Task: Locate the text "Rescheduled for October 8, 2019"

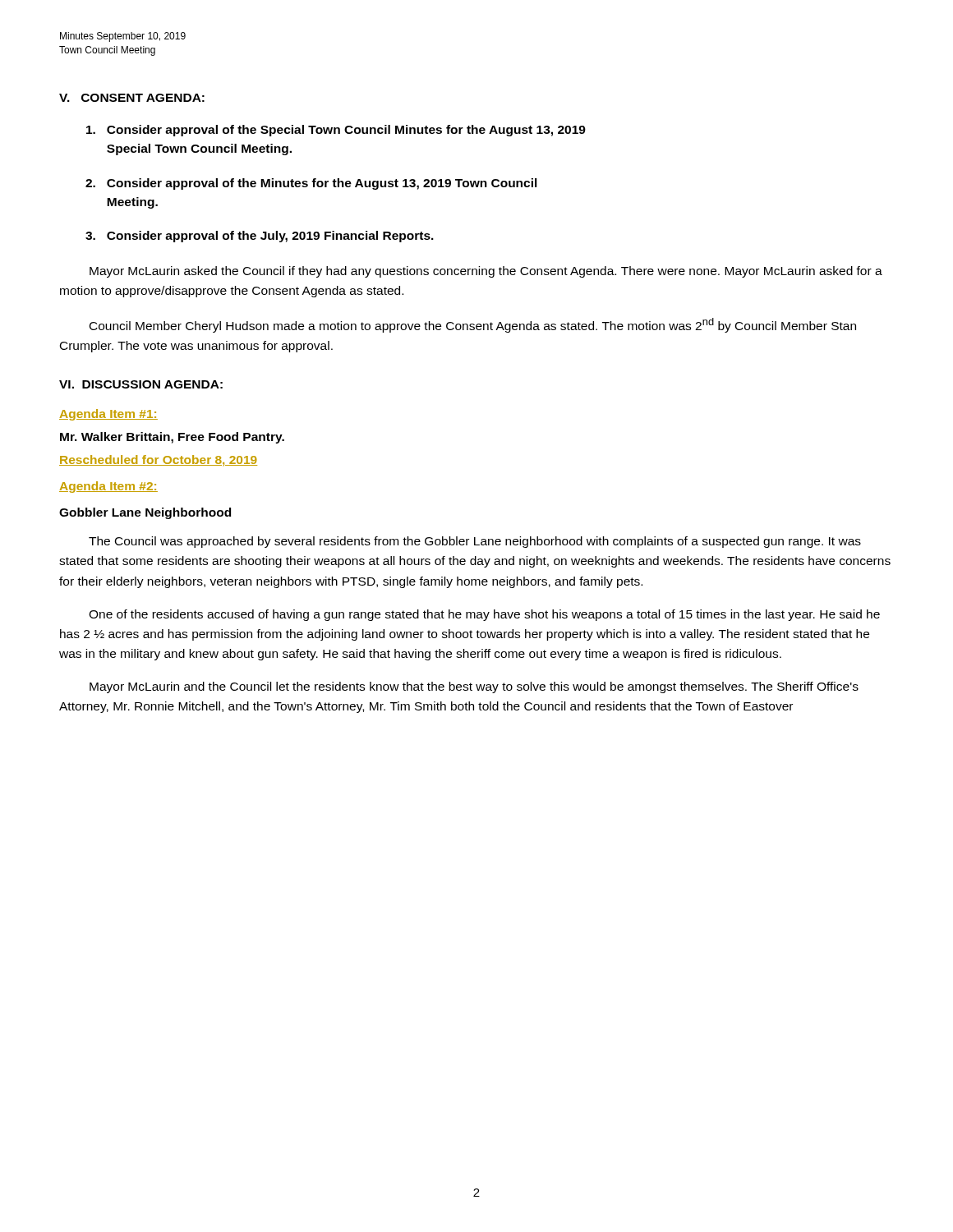Action: 158,460
